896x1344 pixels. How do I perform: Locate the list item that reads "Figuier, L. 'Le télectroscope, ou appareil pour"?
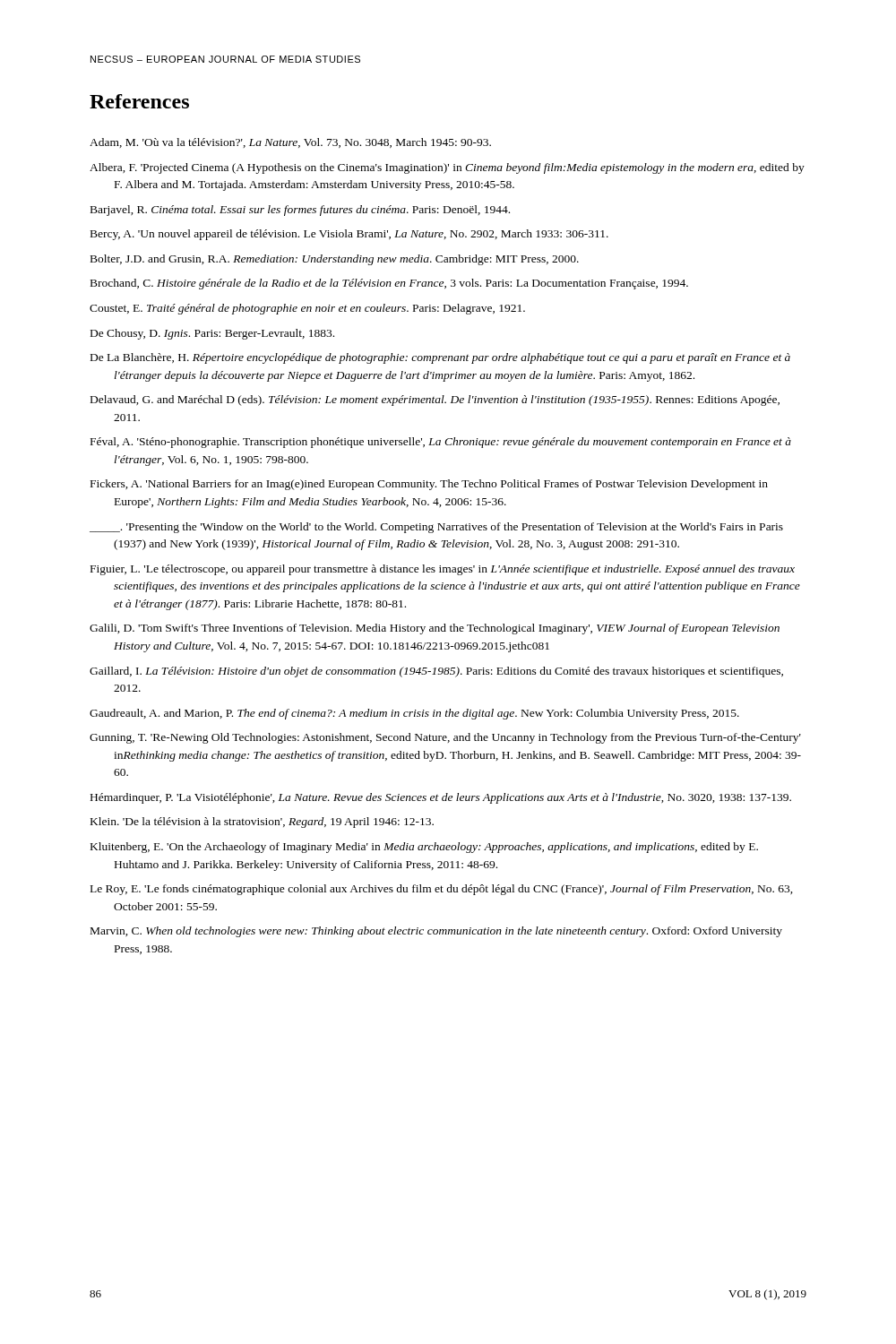click(445, 586)
